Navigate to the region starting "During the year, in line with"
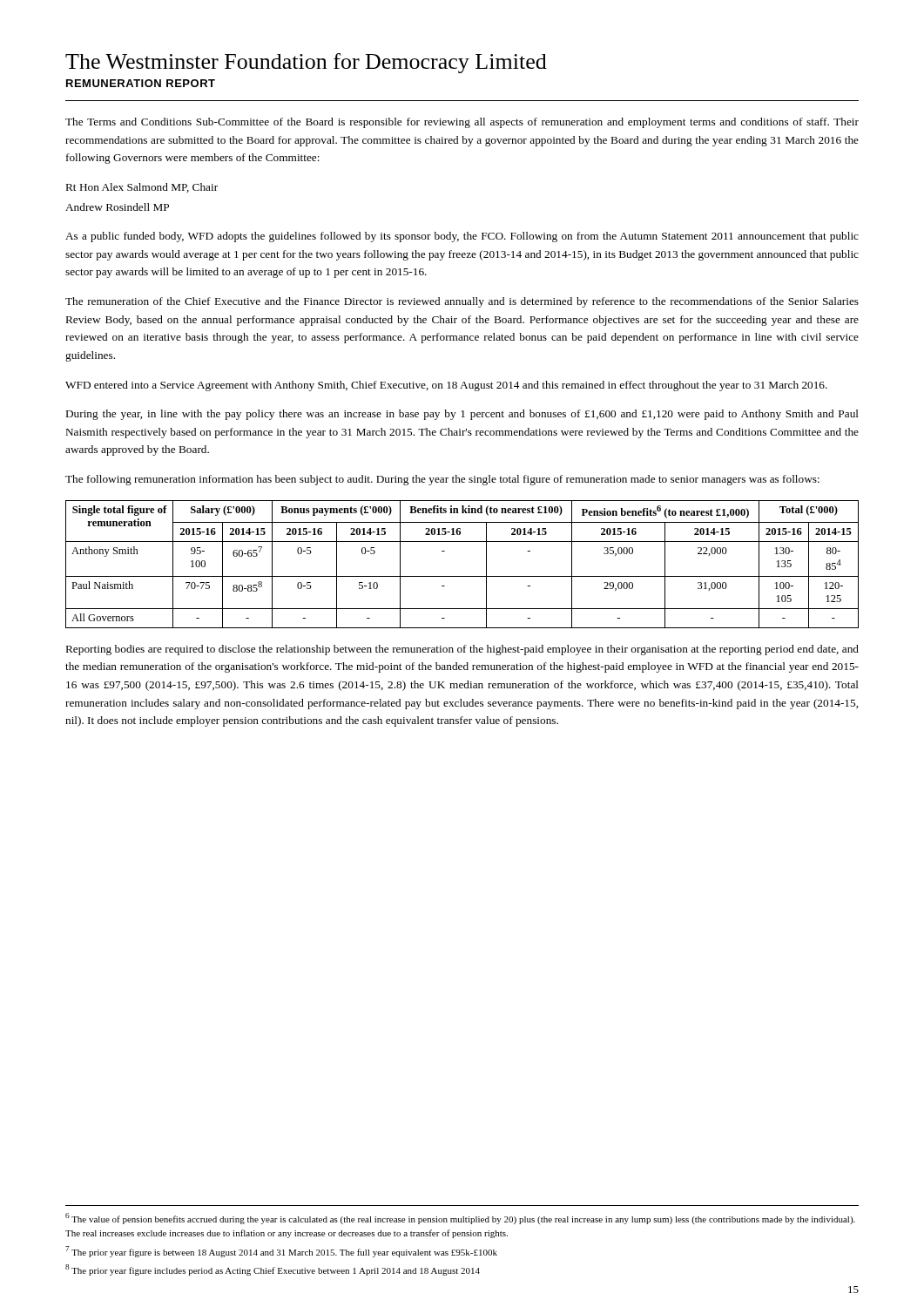 (x=462, y=432)
